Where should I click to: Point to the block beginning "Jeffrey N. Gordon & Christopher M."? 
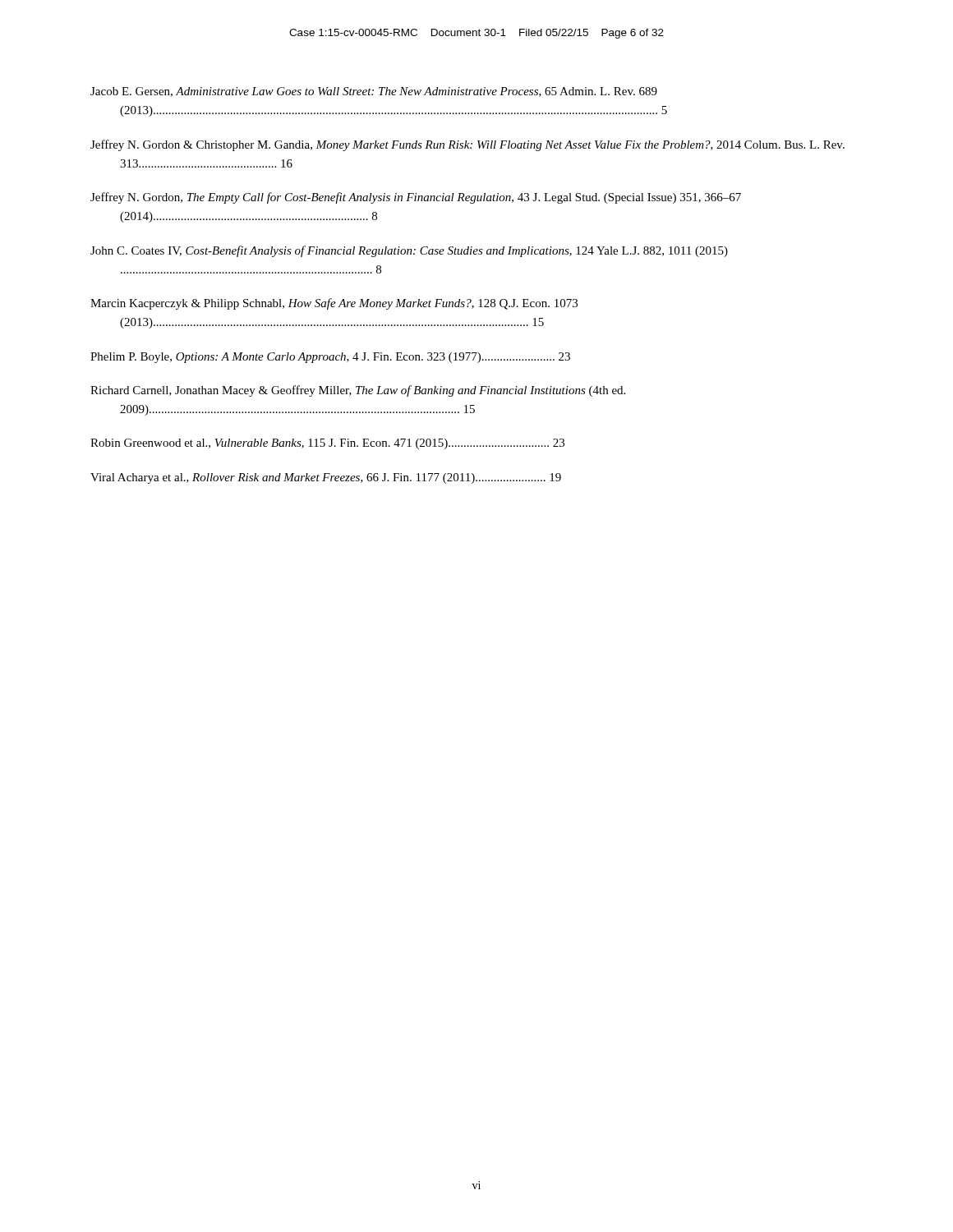[x=476, y=154]
